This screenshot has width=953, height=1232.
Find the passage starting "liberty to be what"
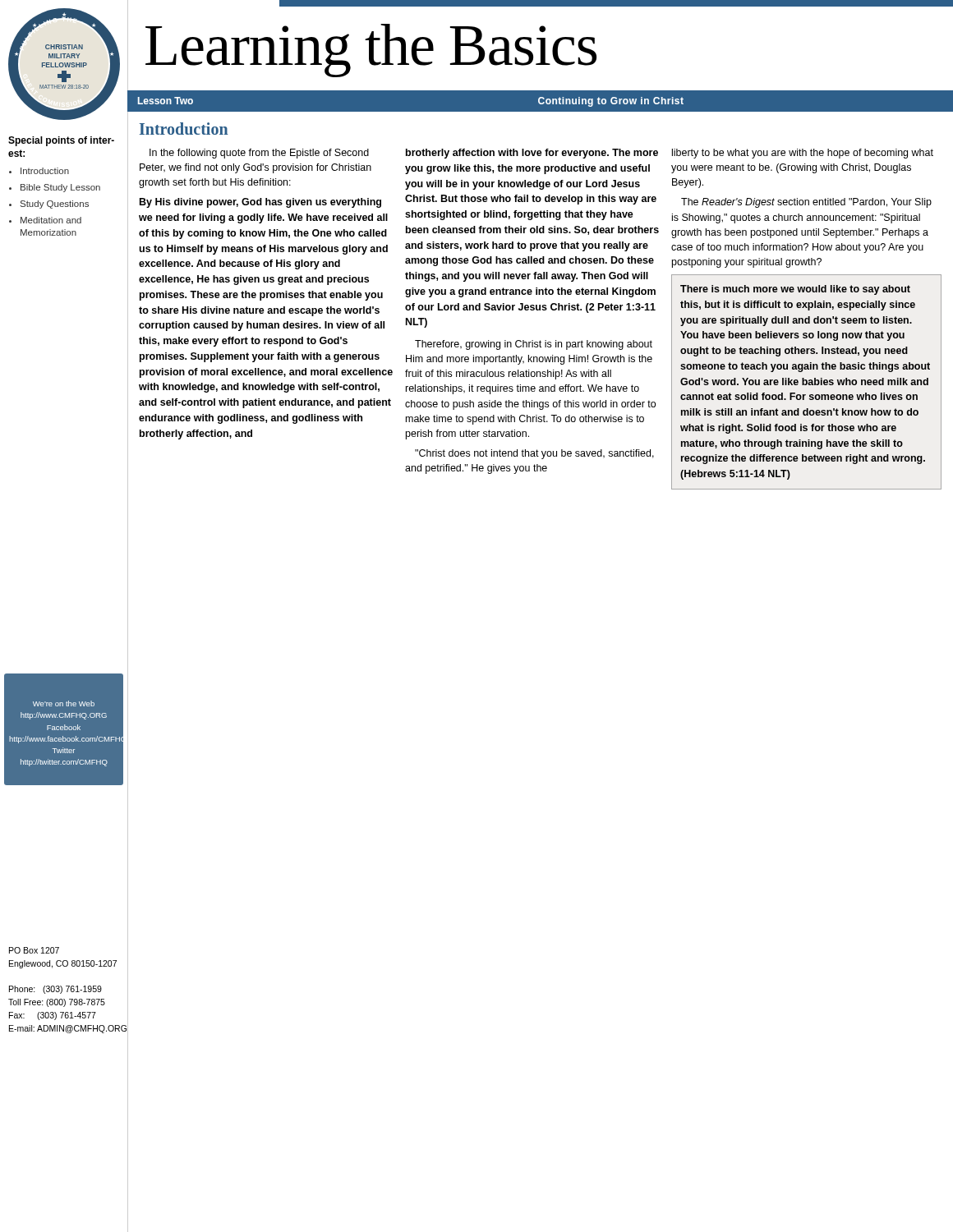coord(806,317)
